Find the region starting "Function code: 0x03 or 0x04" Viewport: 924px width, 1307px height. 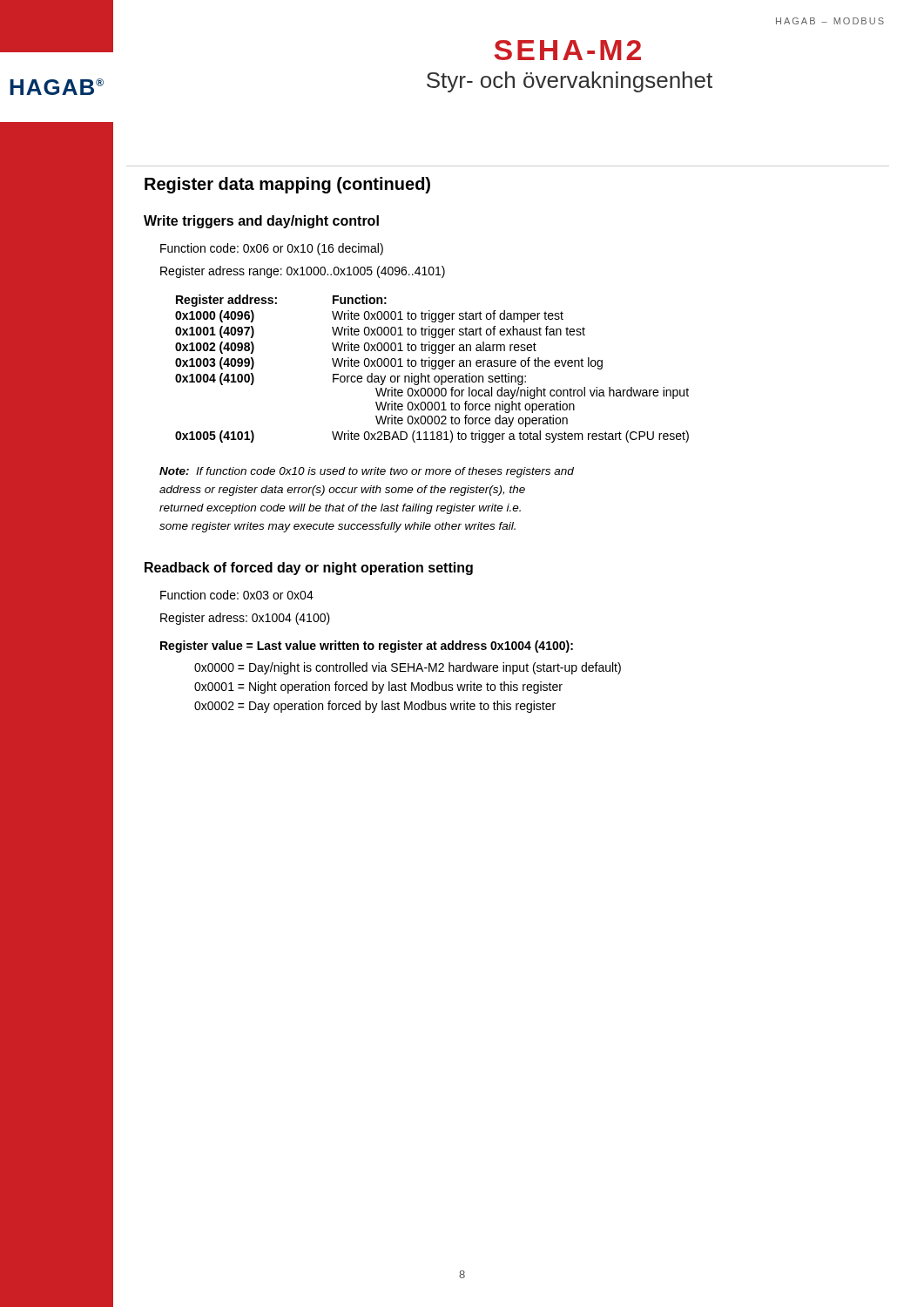pyautogui.click(x=236, y=595)
